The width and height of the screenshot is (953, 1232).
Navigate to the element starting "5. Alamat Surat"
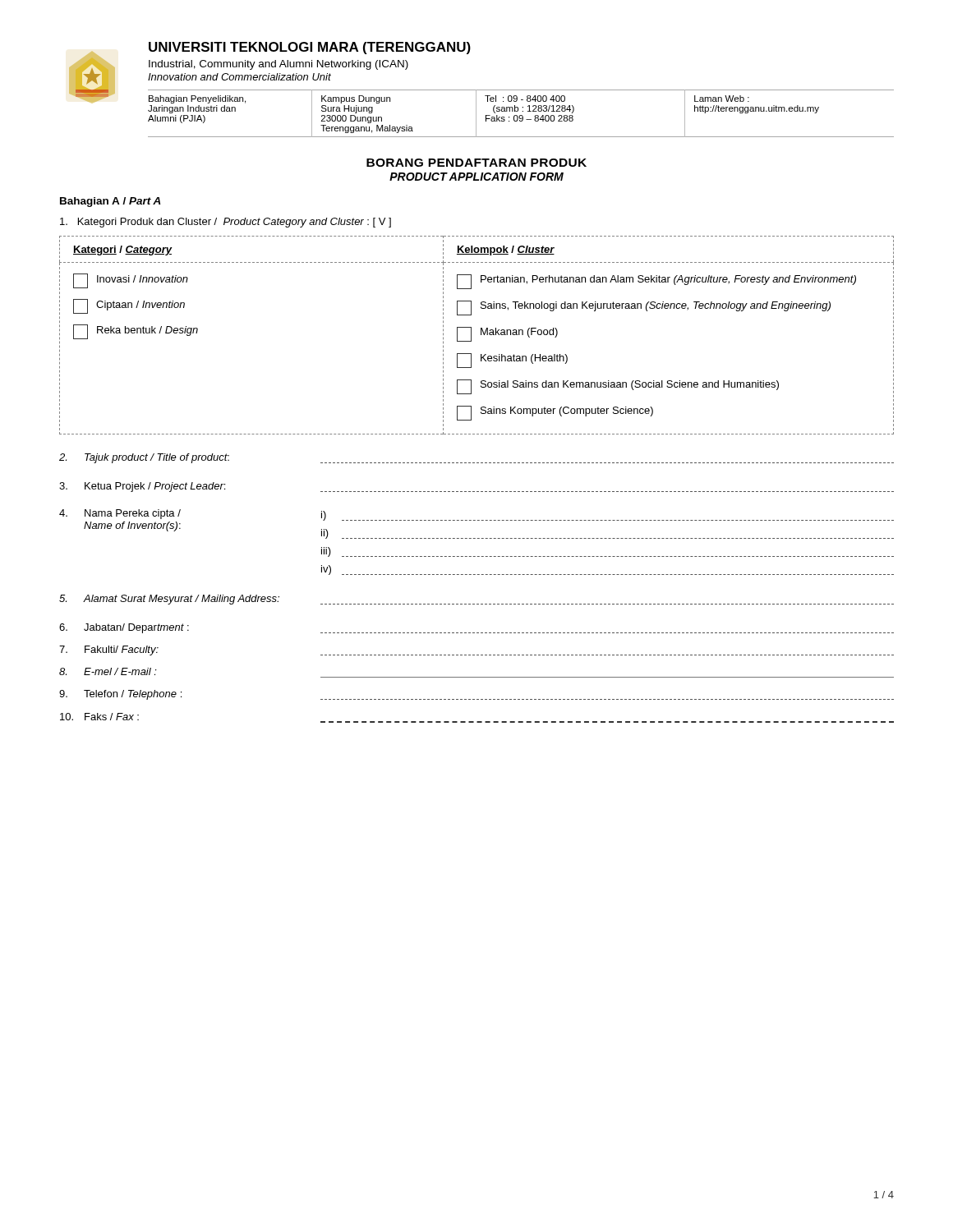476,598
